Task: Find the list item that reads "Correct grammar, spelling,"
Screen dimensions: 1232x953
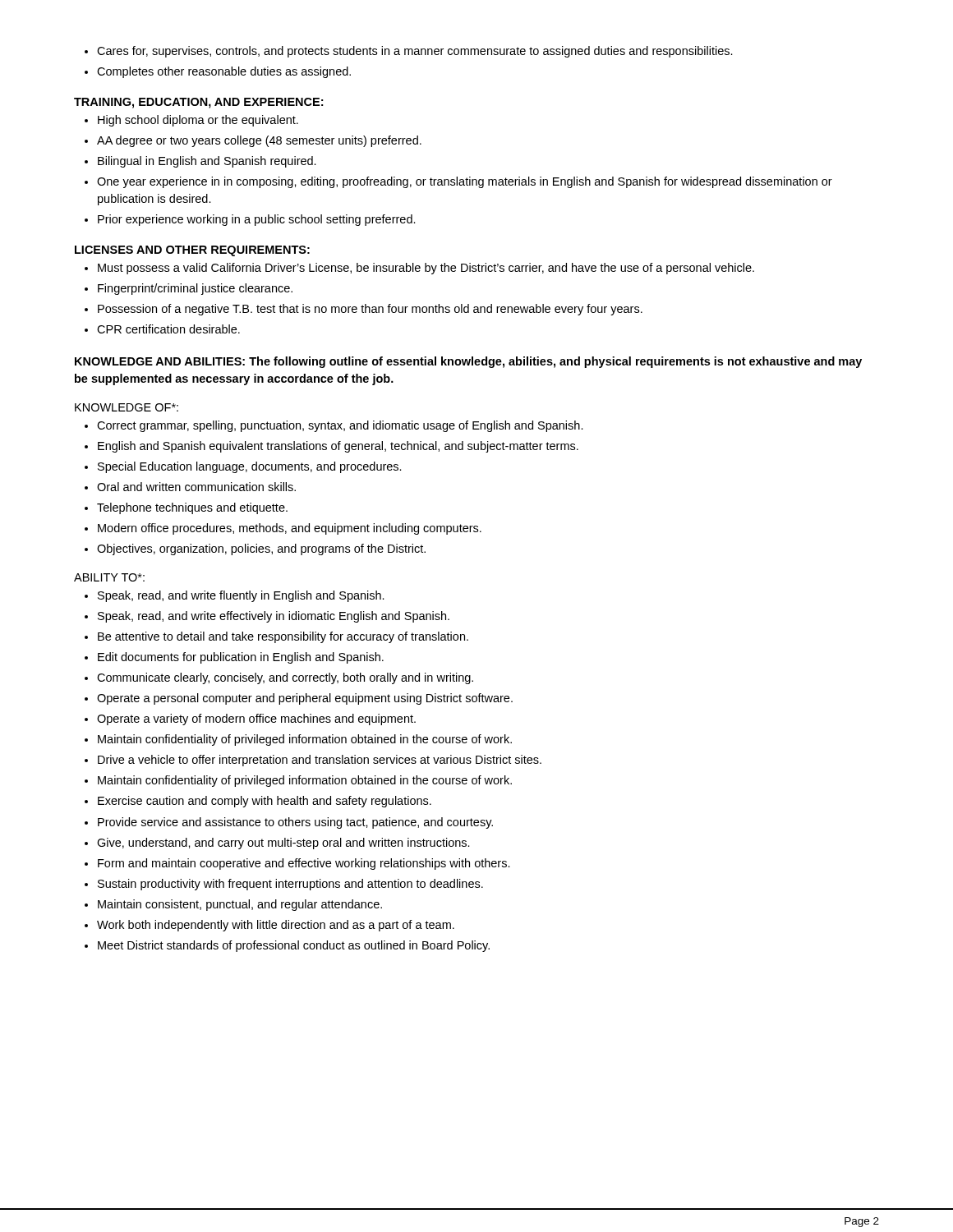Action: pyautogui.click(x=334, y=426)
